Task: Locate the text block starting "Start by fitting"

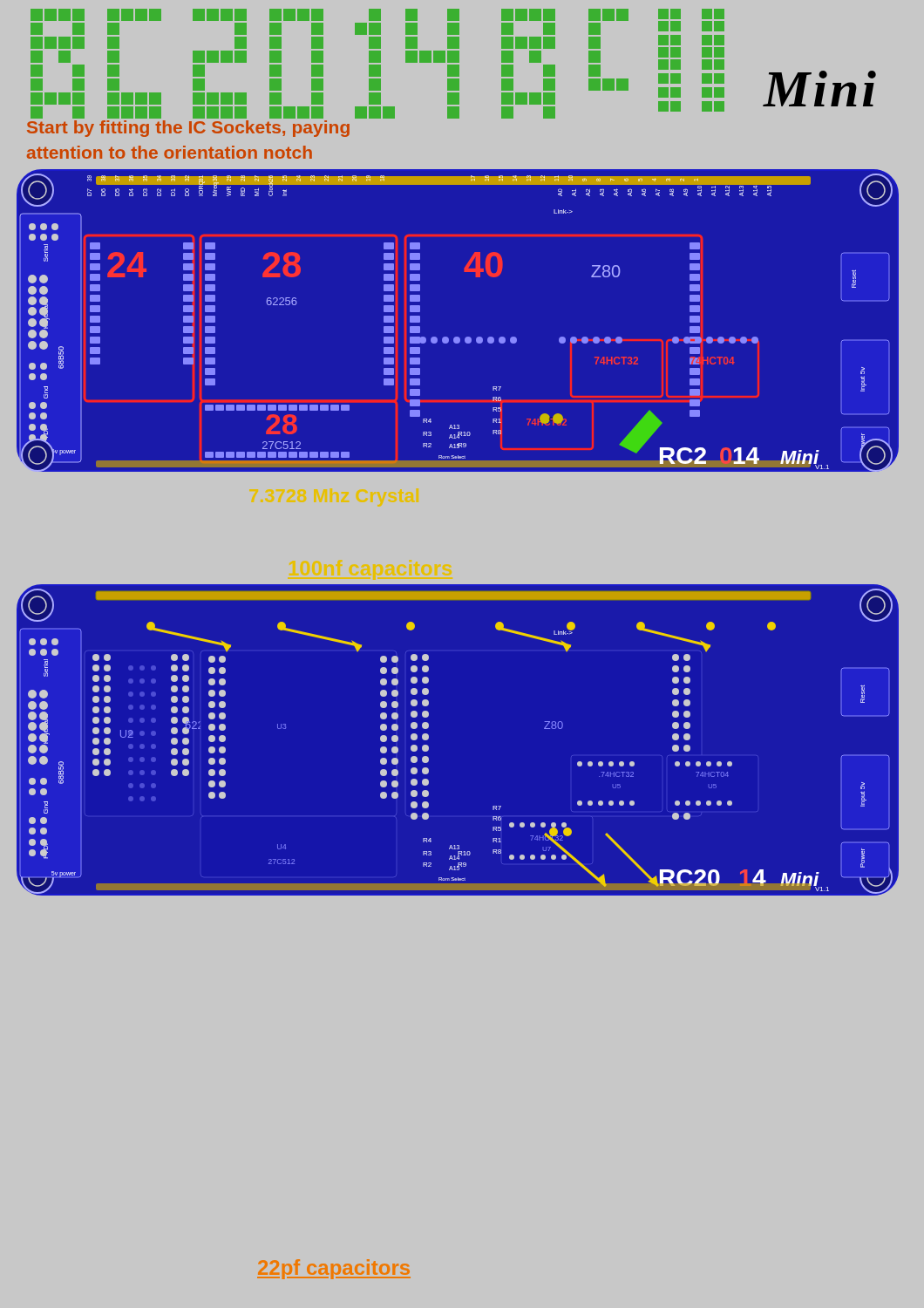Action: point(188,139)
